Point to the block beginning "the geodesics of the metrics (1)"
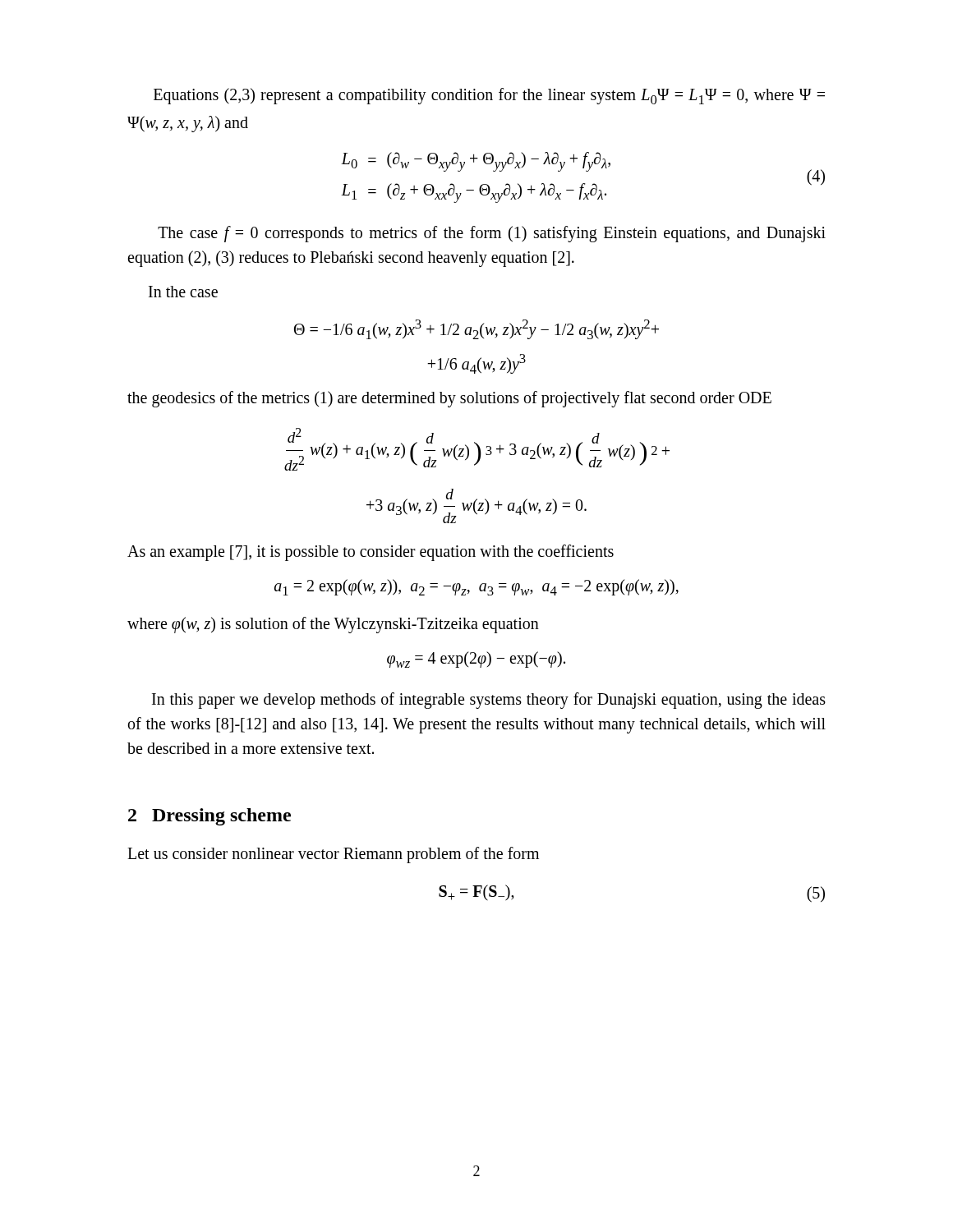This screenshot has height=1232, width=953. pyautogui.click(x=450, y=398)
